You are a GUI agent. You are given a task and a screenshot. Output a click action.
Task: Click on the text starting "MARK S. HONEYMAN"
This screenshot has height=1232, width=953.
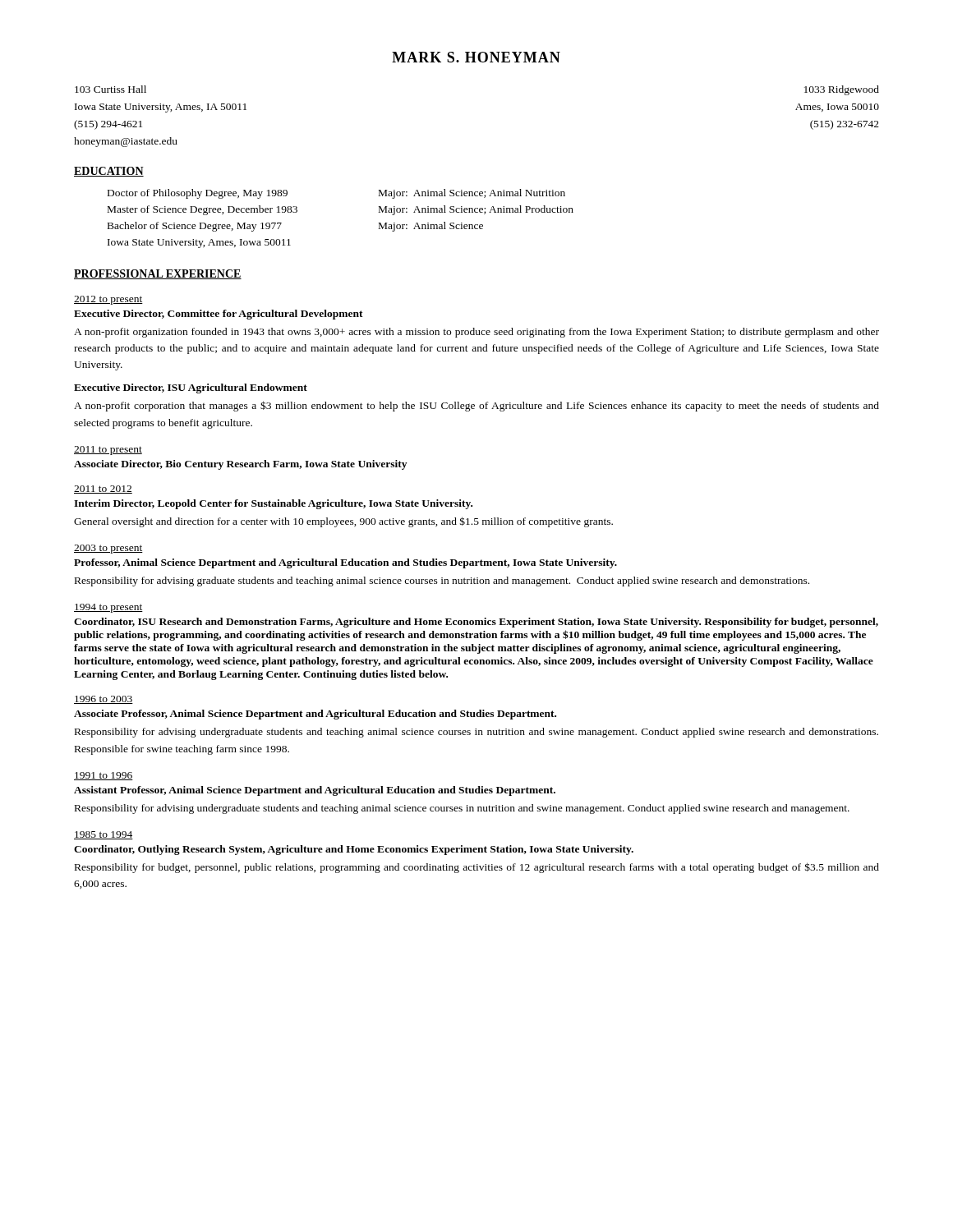[x=476, y=58]
